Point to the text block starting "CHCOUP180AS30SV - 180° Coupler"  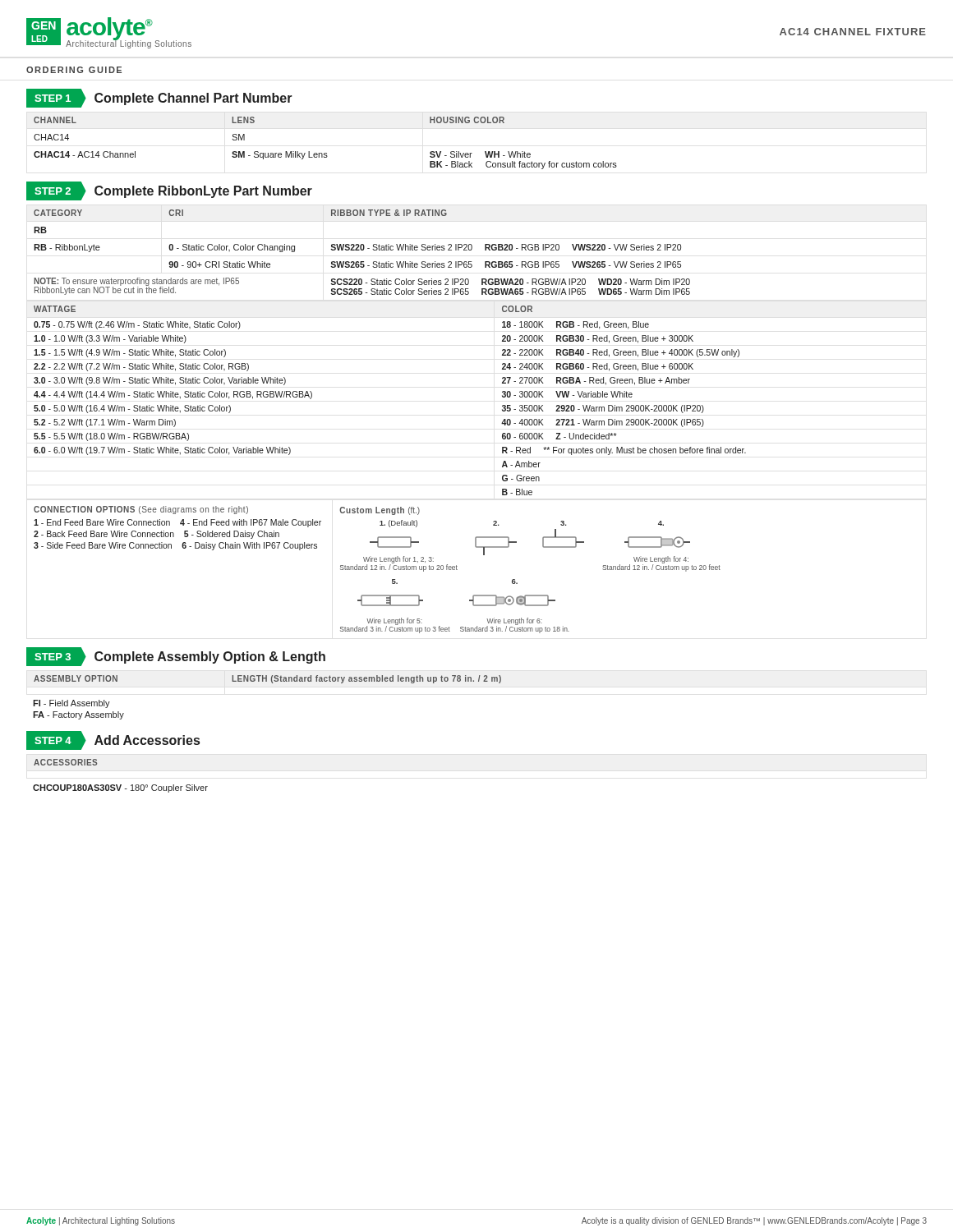pos(120,788)
